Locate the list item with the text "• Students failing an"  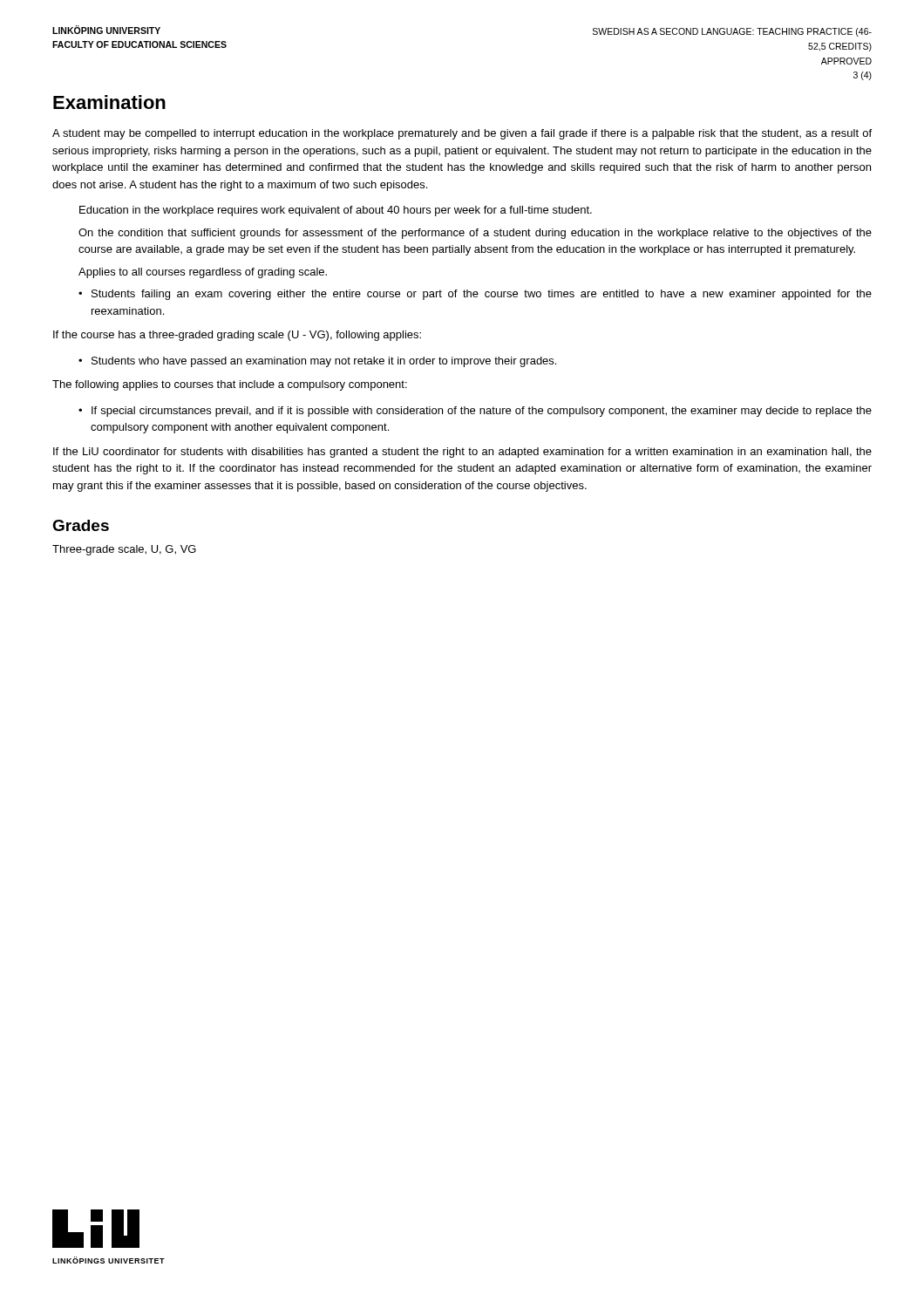[475, 302]
